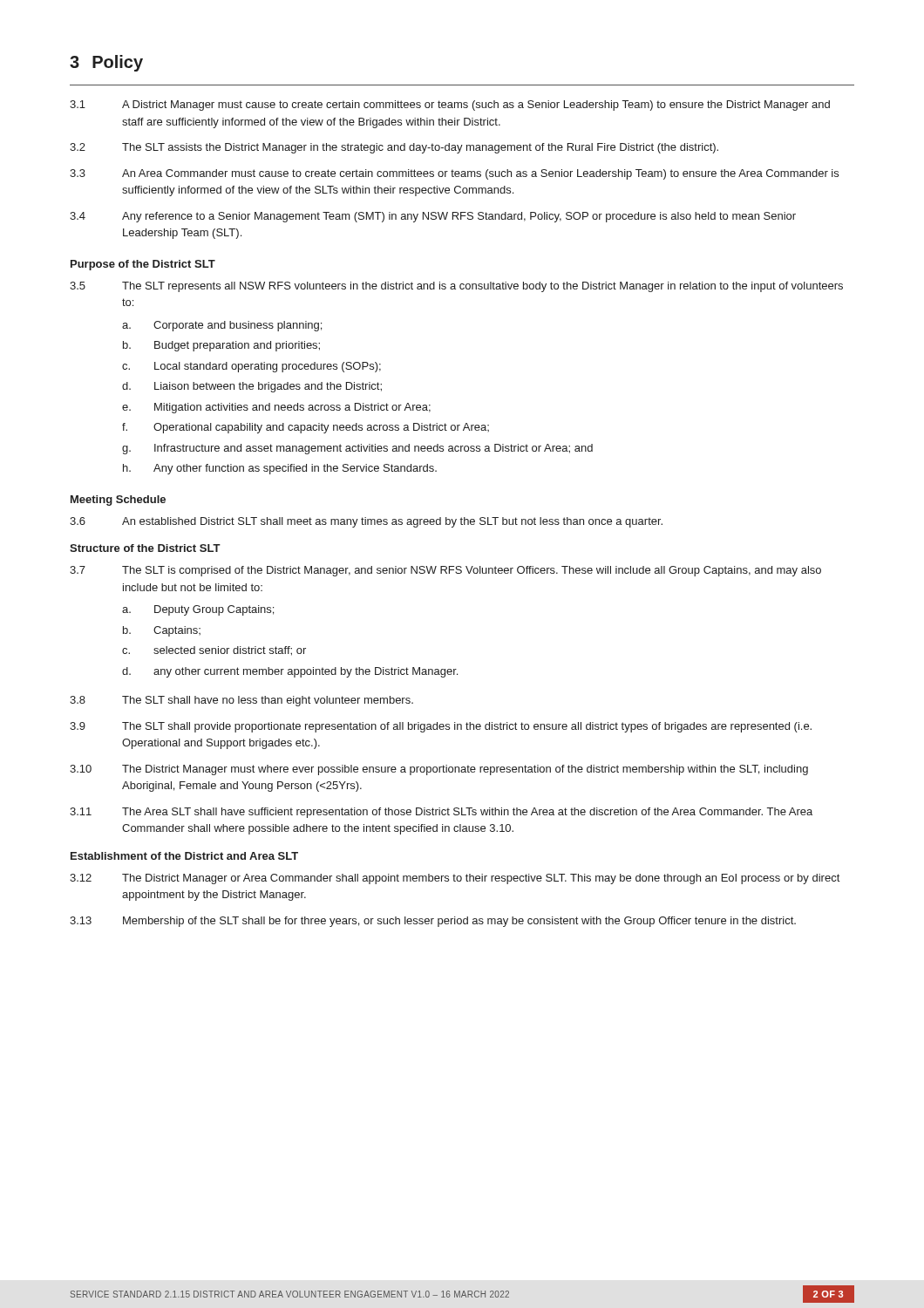Find the block on this page that starts "3.1 A District Manager must cause"
This screenshot has width=924, height=1308.
point(462,113)
